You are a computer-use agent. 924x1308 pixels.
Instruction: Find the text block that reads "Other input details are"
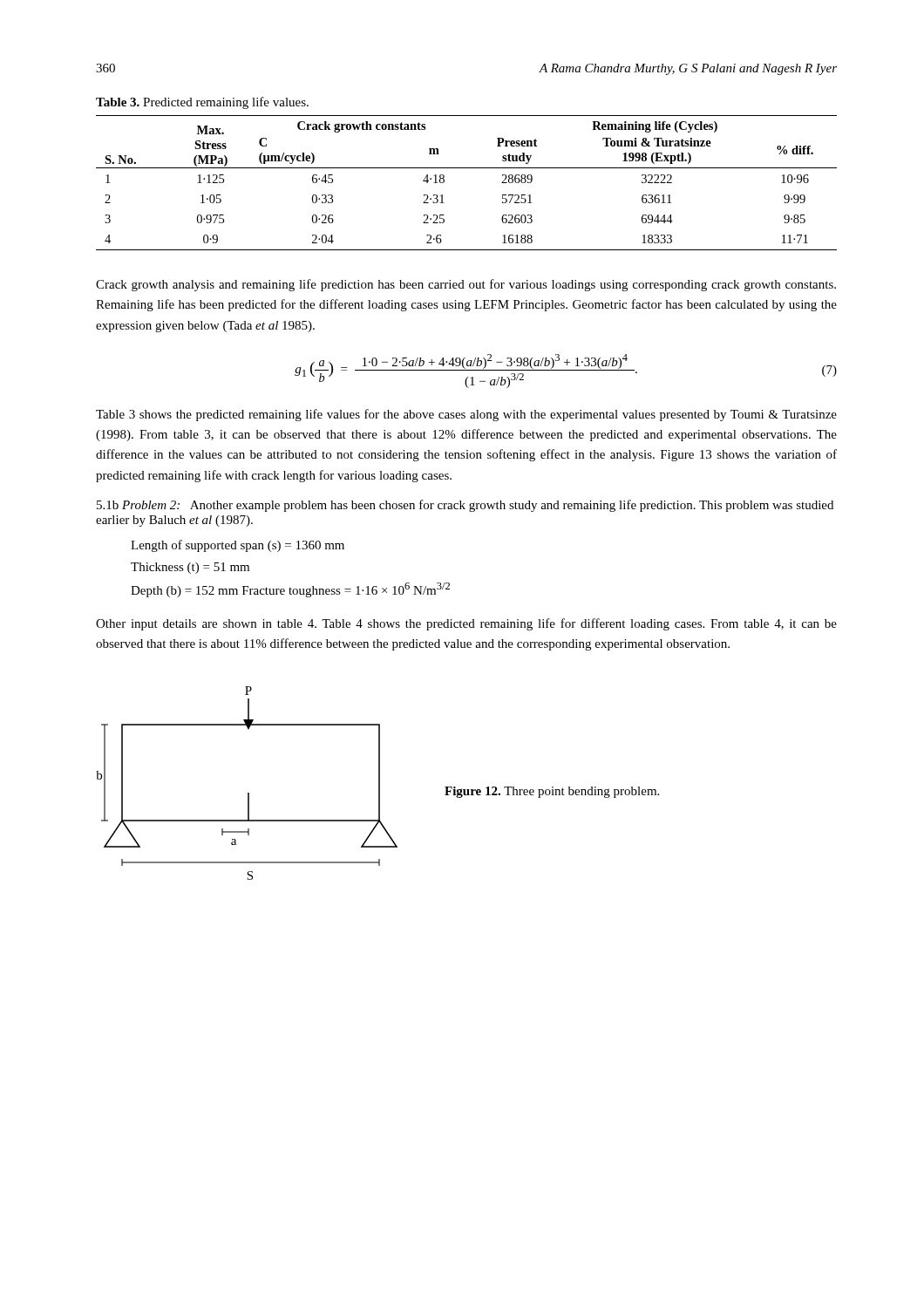pos(466,634)
